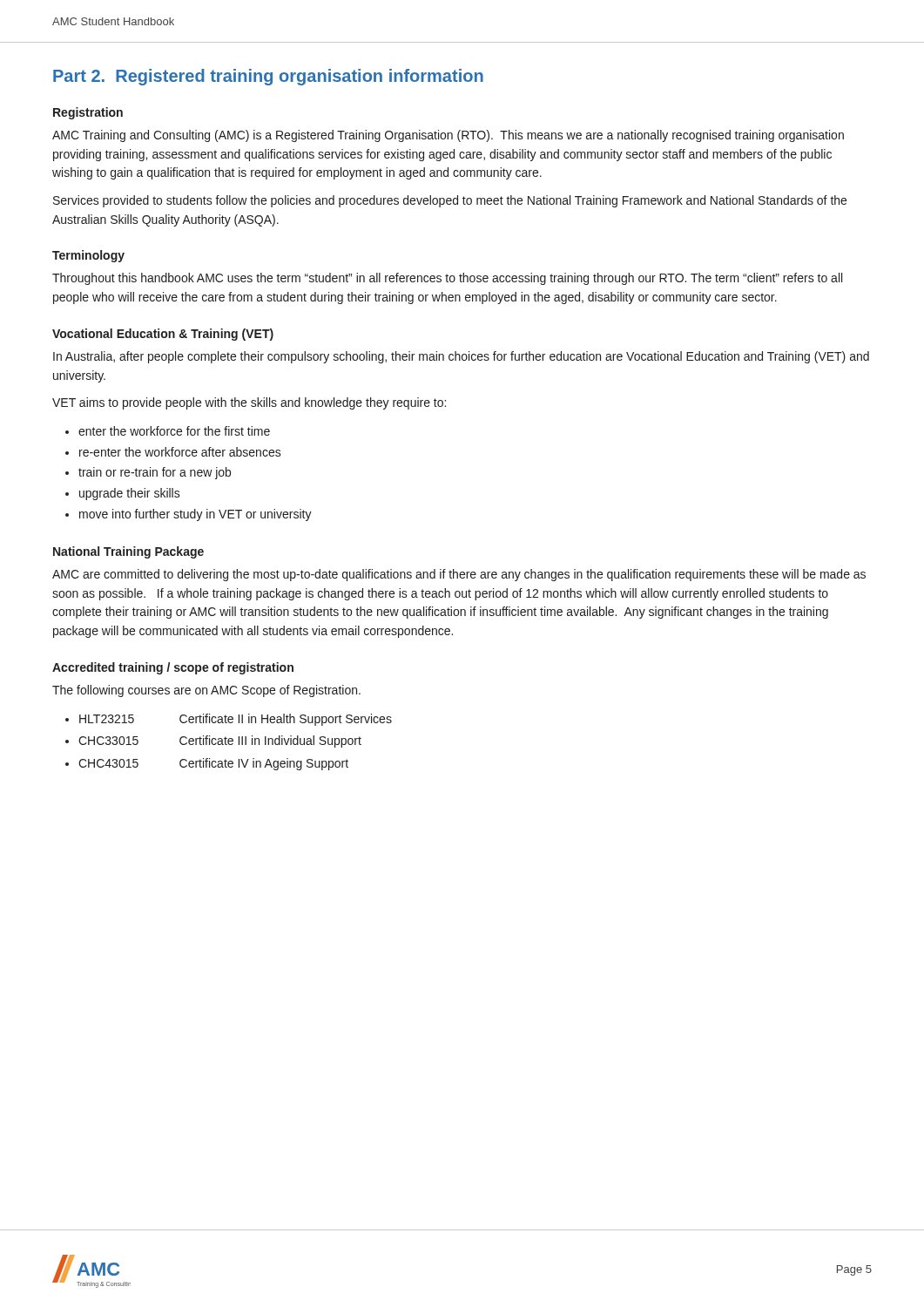The image size is (924, 1307).
Task: Find the block on this page that starts "AMC are committed to"
Action: point(459,602)
